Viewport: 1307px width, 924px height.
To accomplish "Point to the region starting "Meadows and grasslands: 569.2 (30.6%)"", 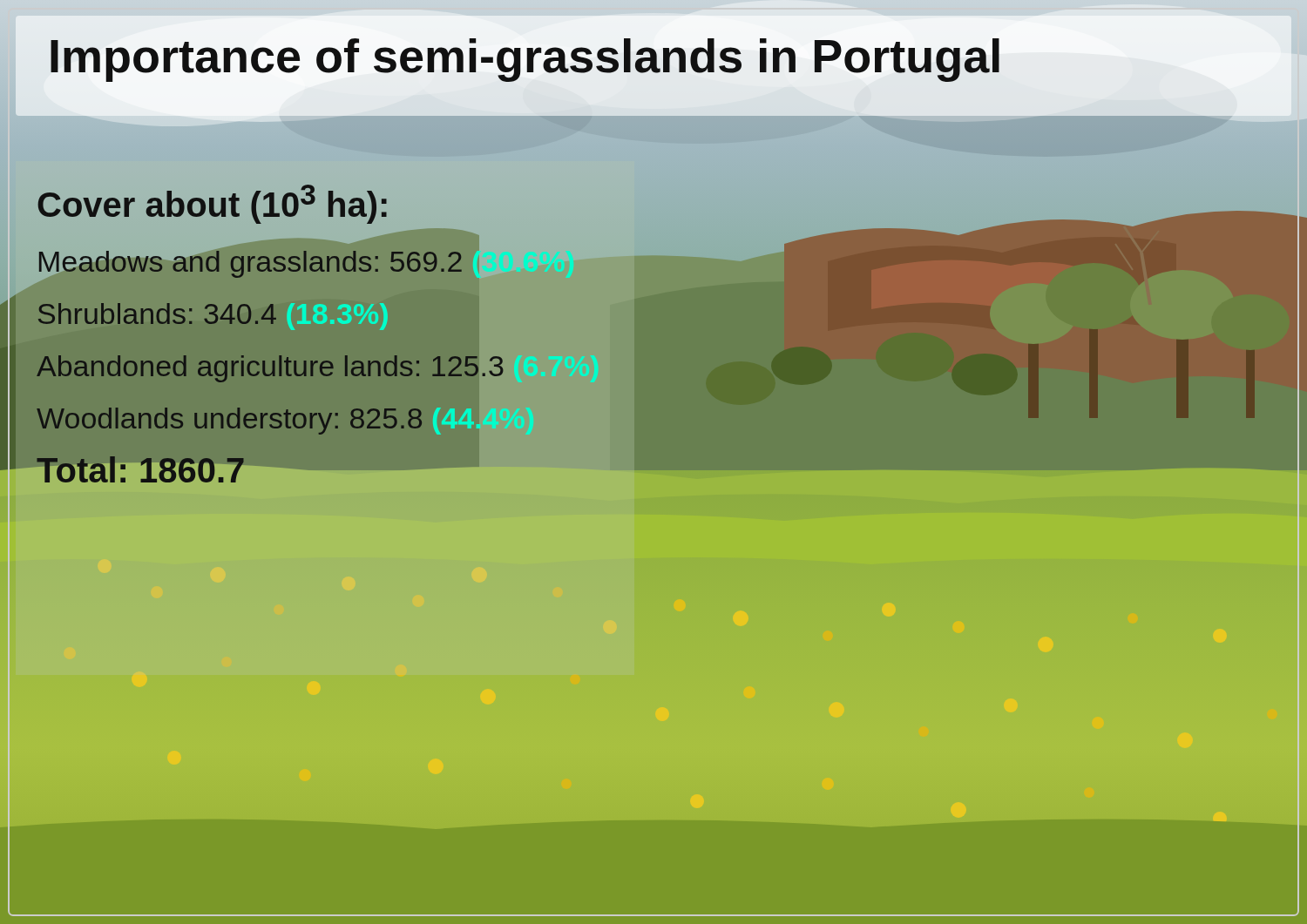I will 306,262.
